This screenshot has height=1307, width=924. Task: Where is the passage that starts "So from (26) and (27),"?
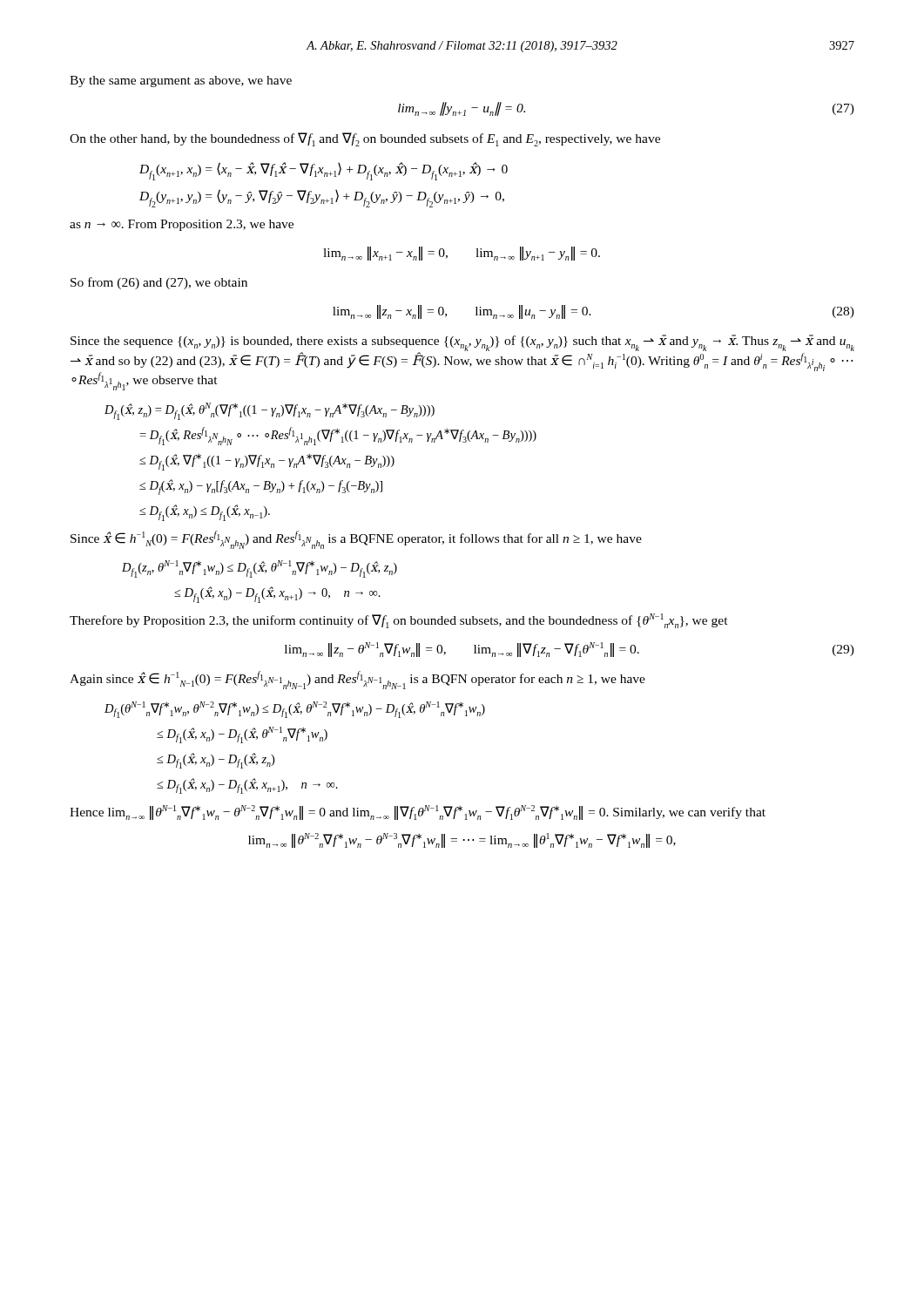(x=159, y=282)
